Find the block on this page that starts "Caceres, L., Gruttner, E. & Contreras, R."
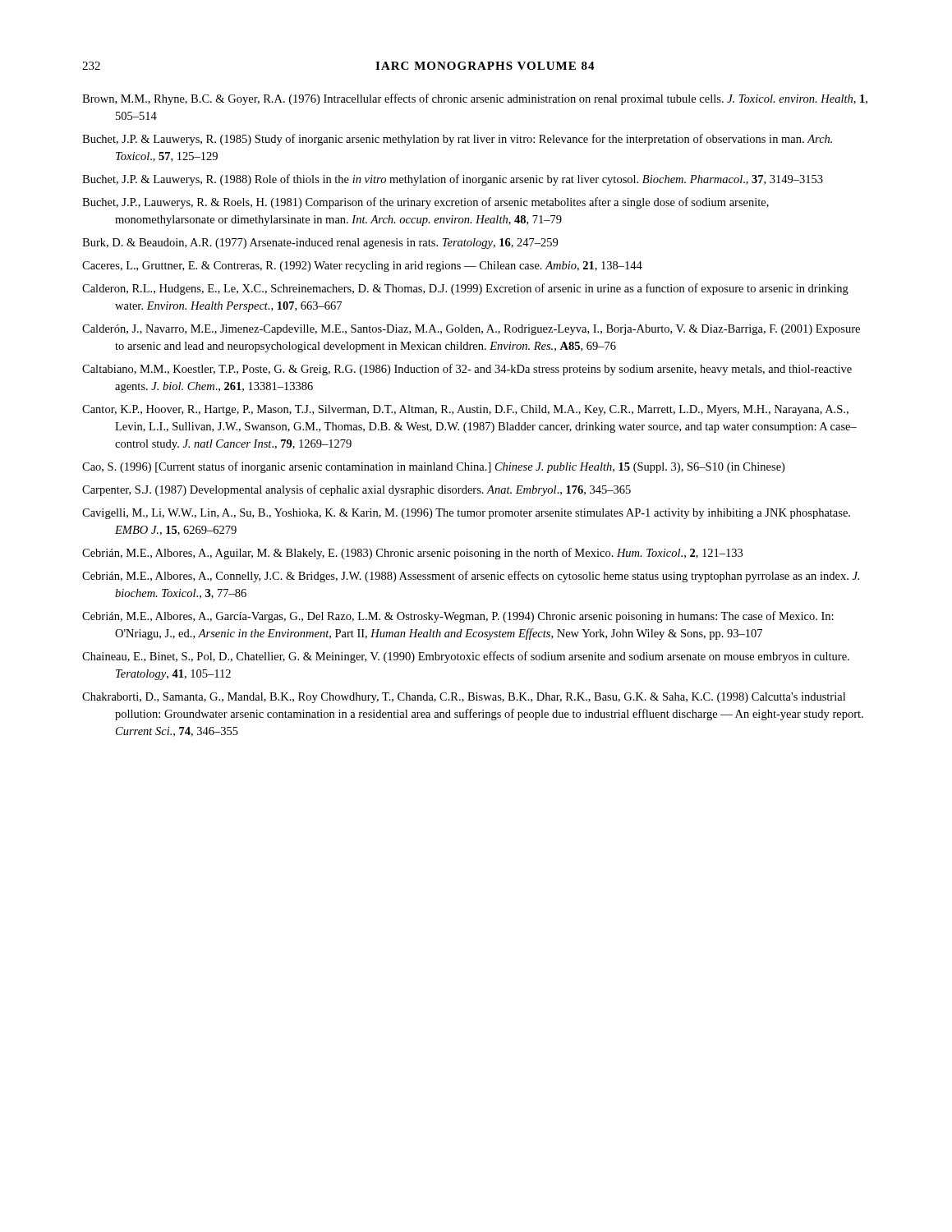This screenshot has height=1232, width=952. [362, 265]
